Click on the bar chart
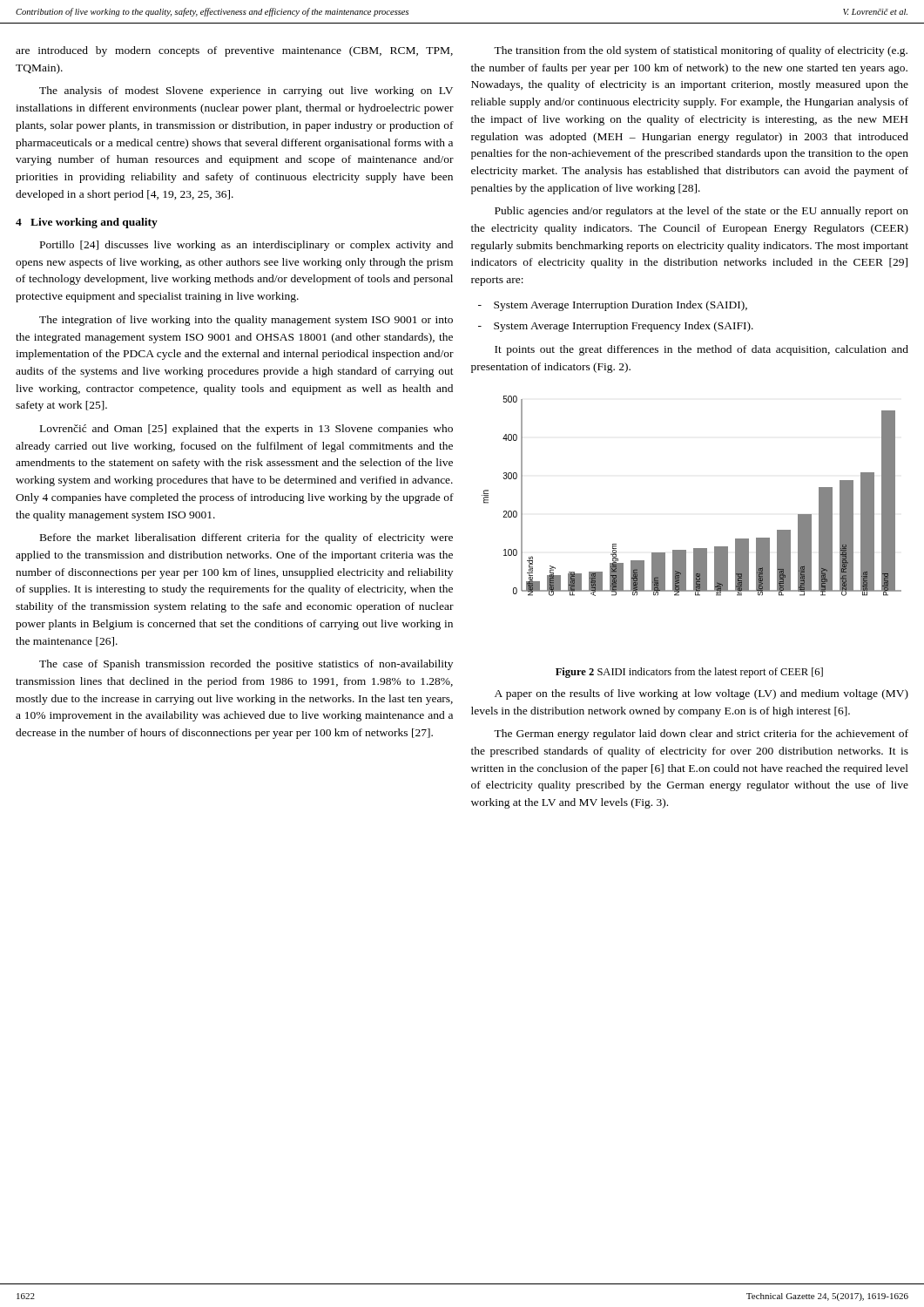 pos(689,535)
